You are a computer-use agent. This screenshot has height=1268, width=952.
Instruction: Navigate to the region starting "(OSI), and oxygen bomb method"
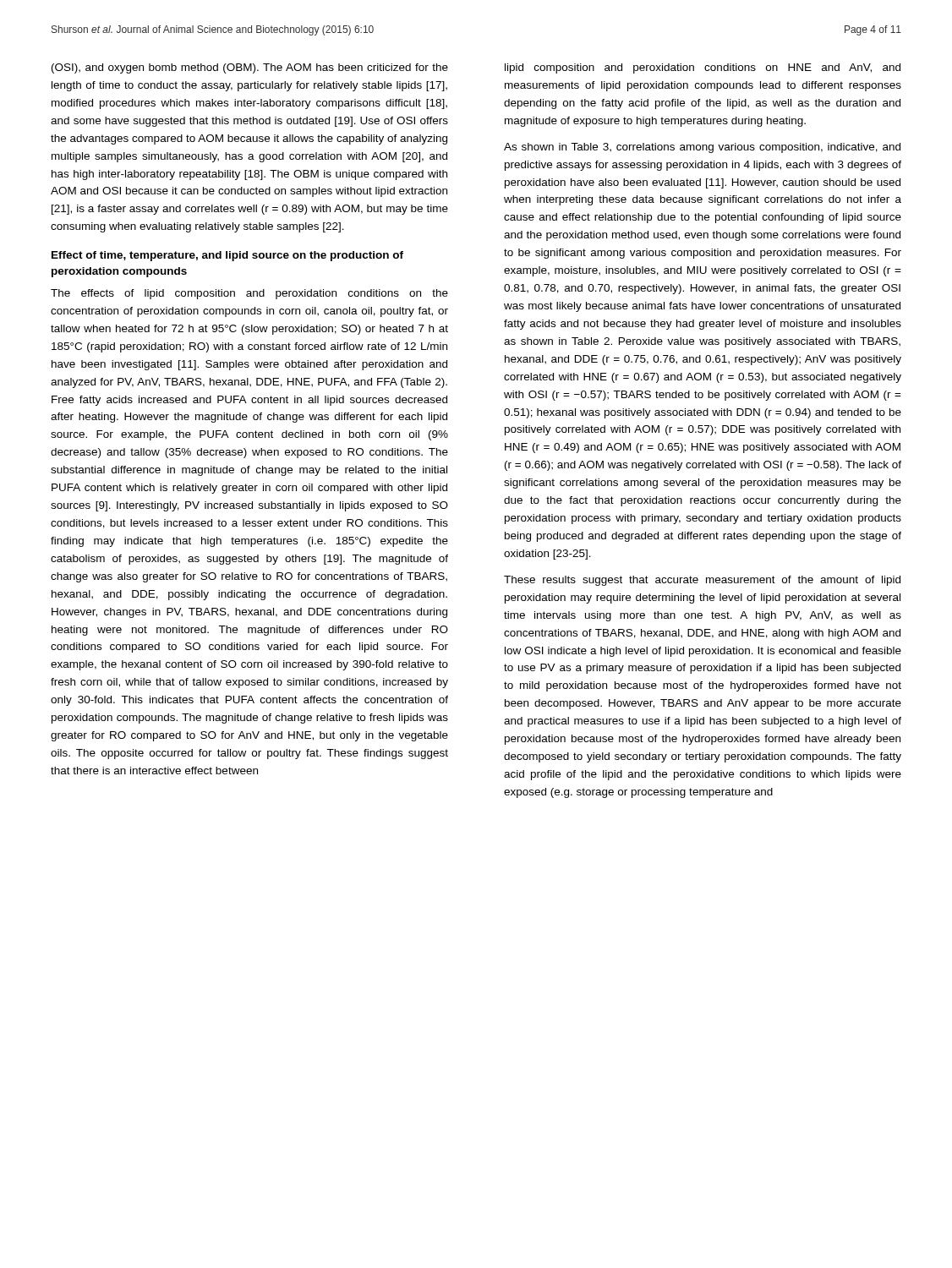[249, 148]
